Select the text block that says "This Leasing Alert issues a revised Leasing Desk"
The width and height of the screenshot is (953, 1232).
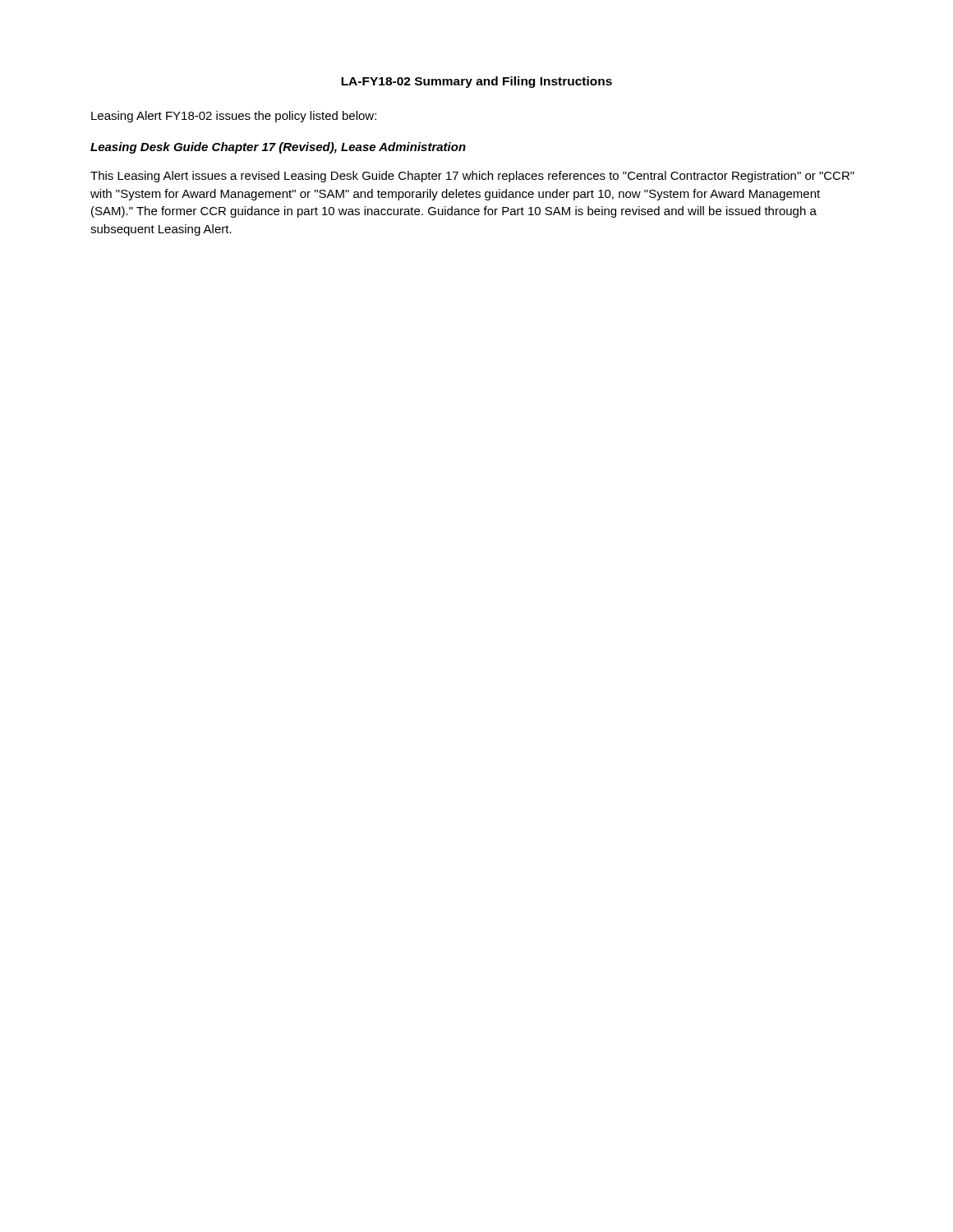[x=472, y=202]
